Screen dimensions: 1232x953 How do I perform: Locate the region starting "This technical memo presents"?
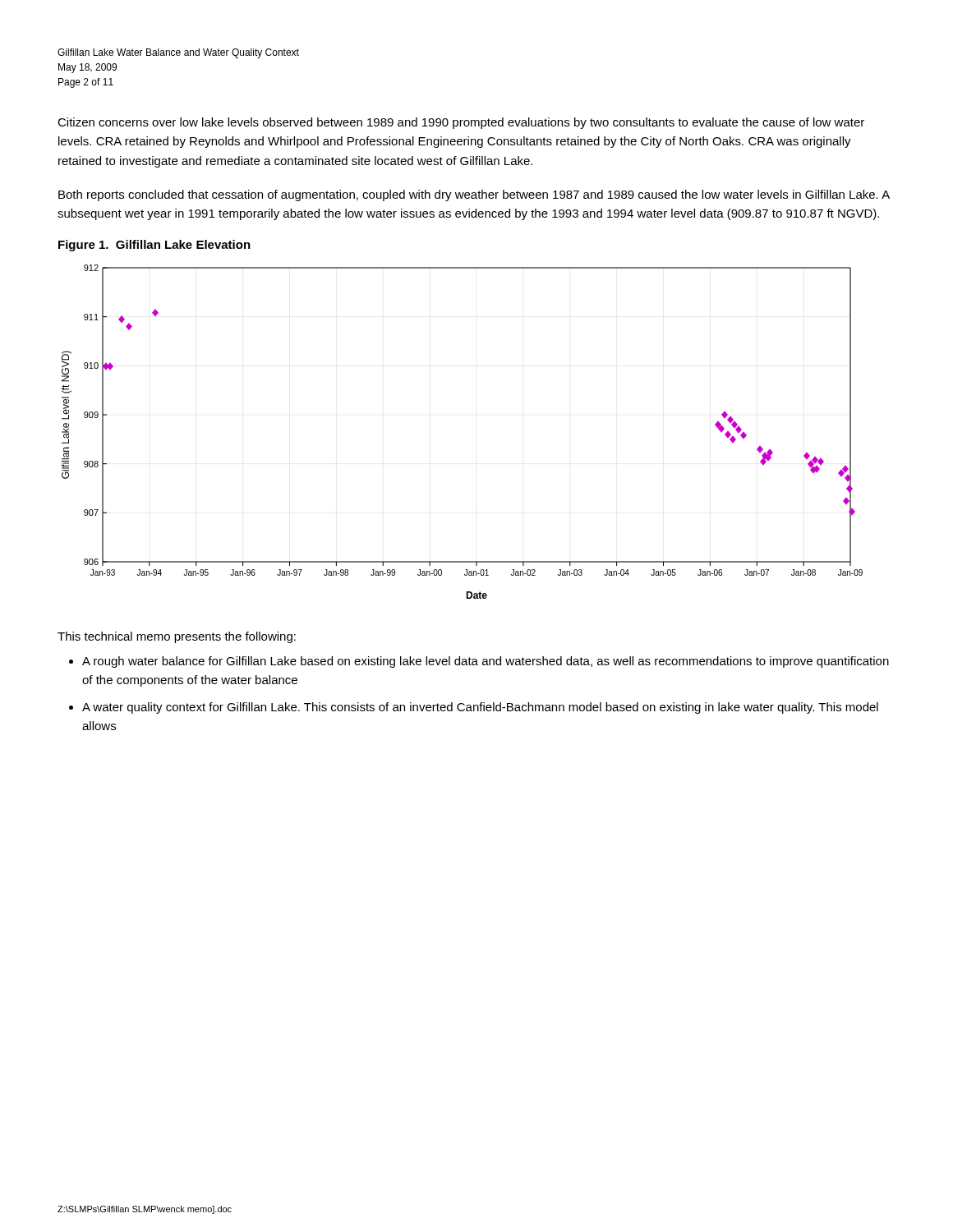tap(177, 636)
